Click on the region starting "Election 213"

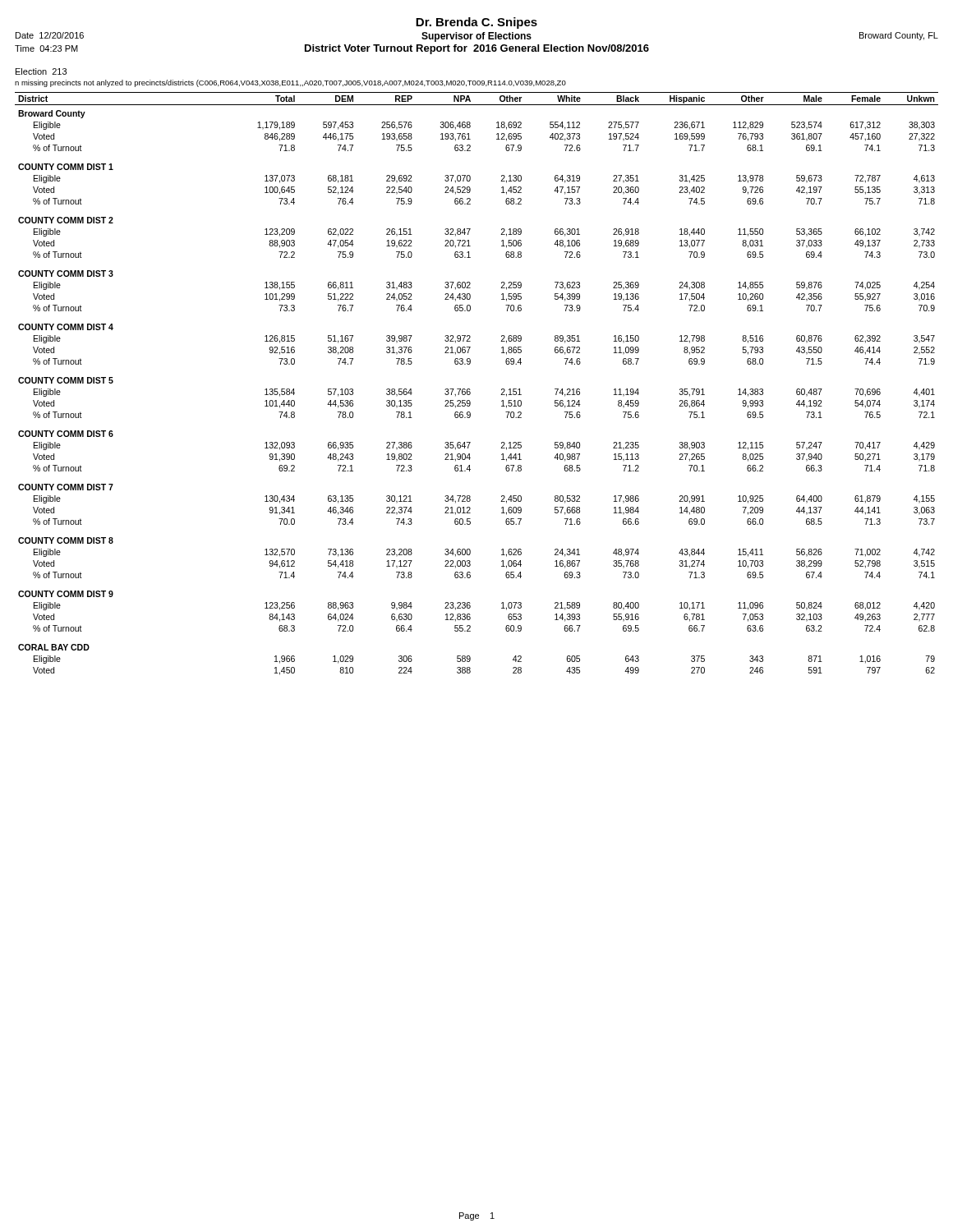coord(41,71)
